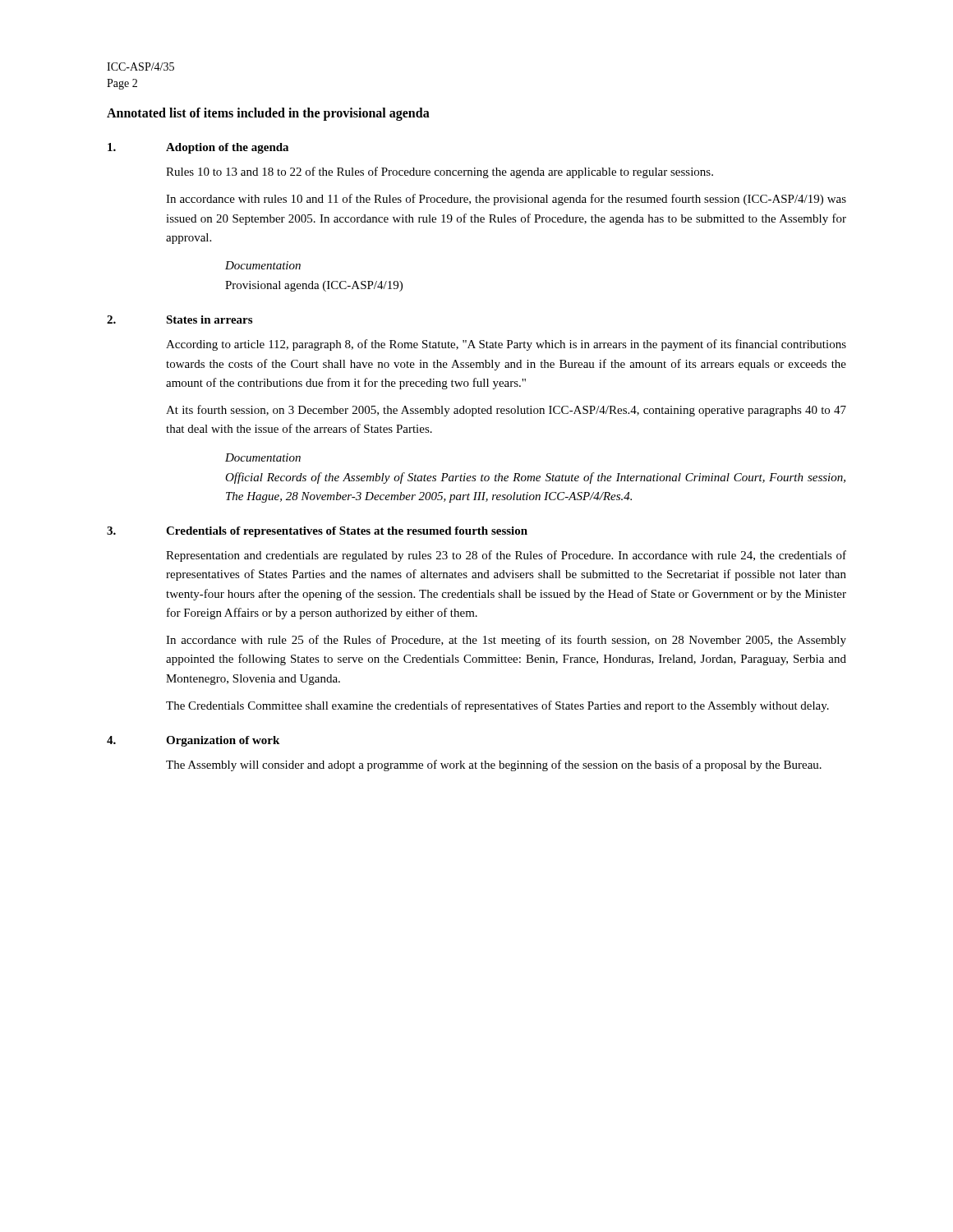Point to "Provisional agenda (ICC-ASP/4/19)"
Screen dimensions: 1232x953
coord(314,285)
